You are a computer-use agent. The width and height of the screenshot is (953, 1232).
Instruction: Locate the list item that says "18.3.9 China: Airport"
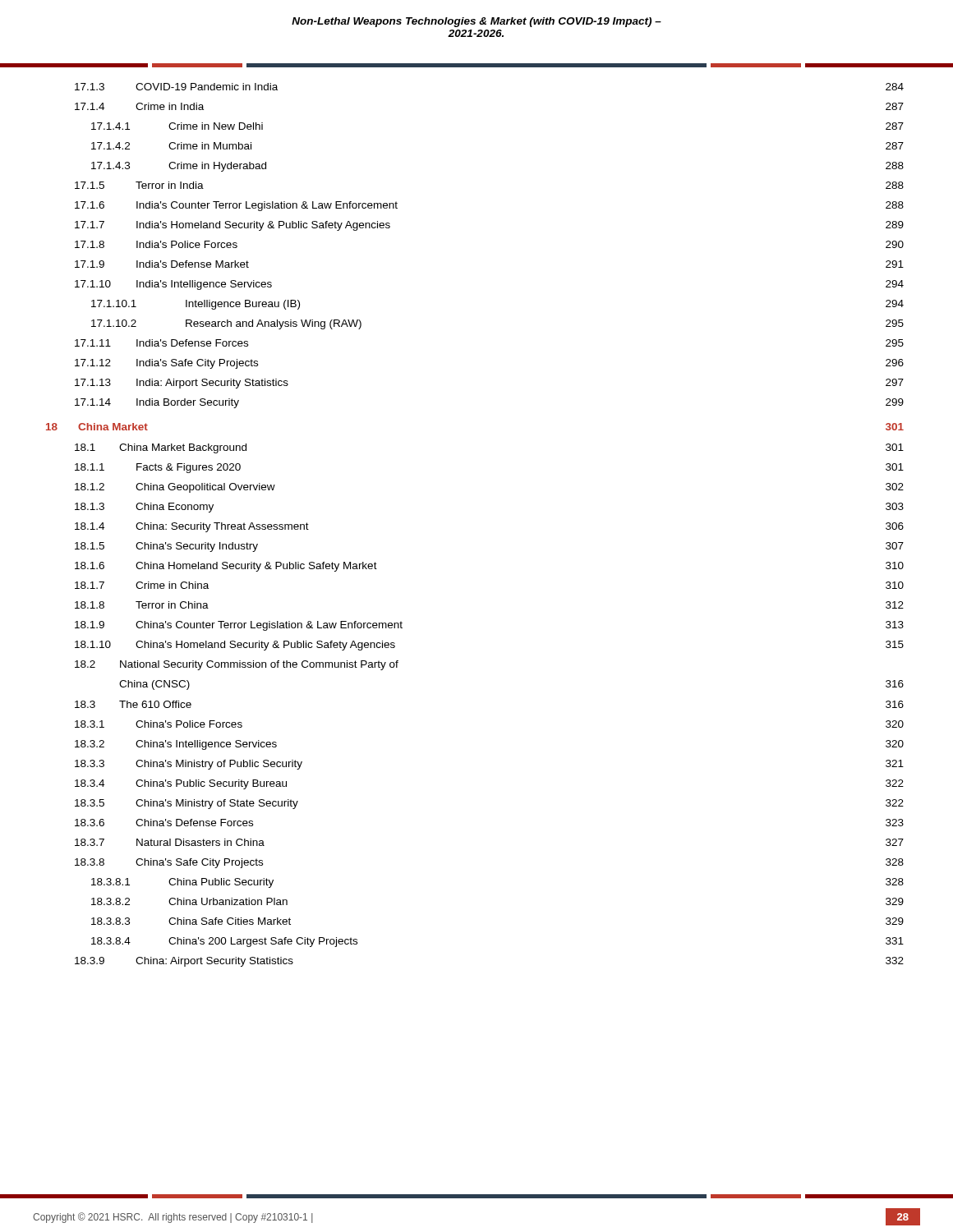pos(93,961)
